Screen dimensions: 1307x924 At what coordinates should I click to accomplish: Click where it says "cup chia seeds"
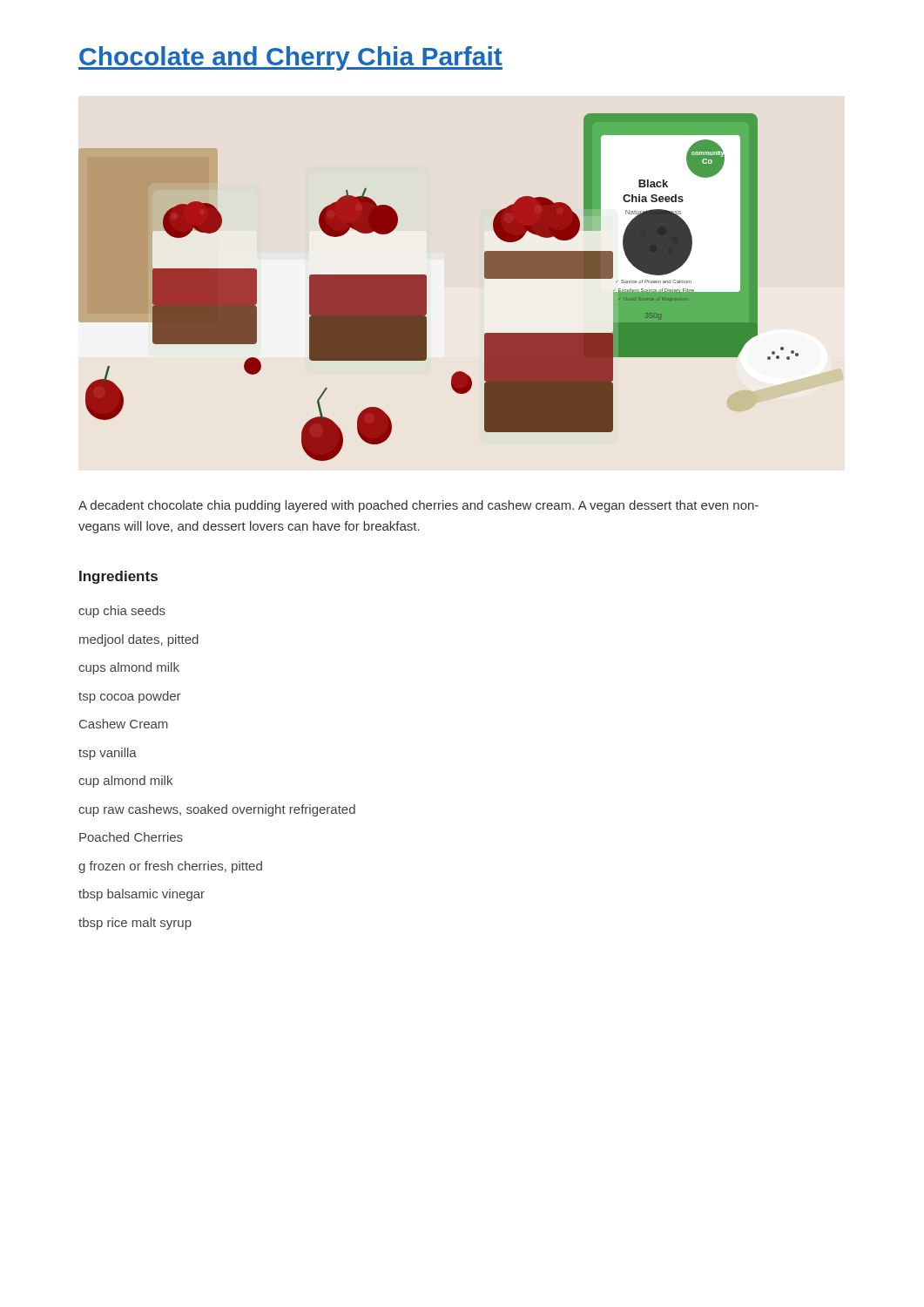click(x=122, y=610)
